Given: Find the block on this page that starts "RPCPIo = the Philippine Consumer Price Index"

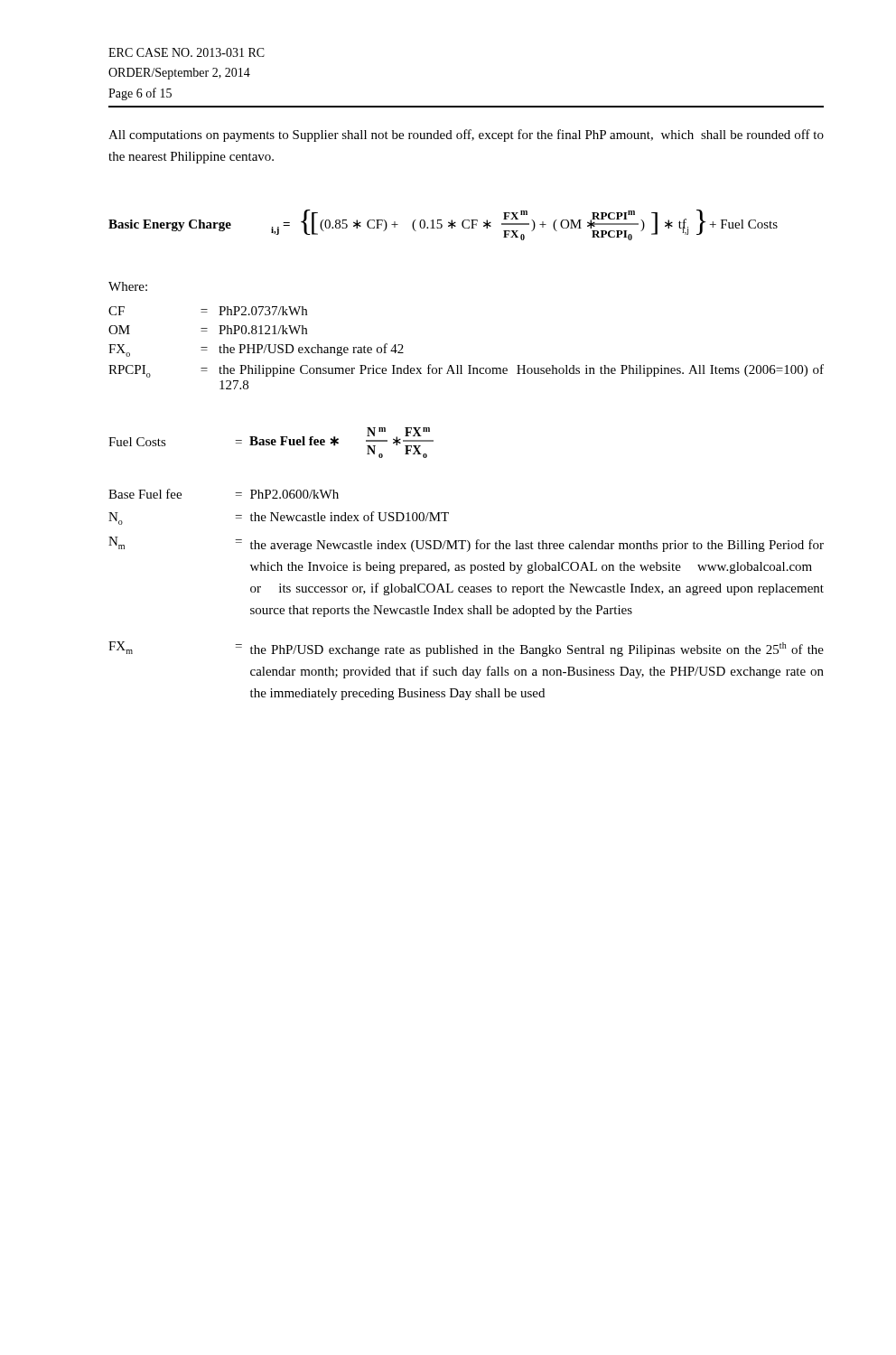Looking at the screenshot, I should 466,378.
